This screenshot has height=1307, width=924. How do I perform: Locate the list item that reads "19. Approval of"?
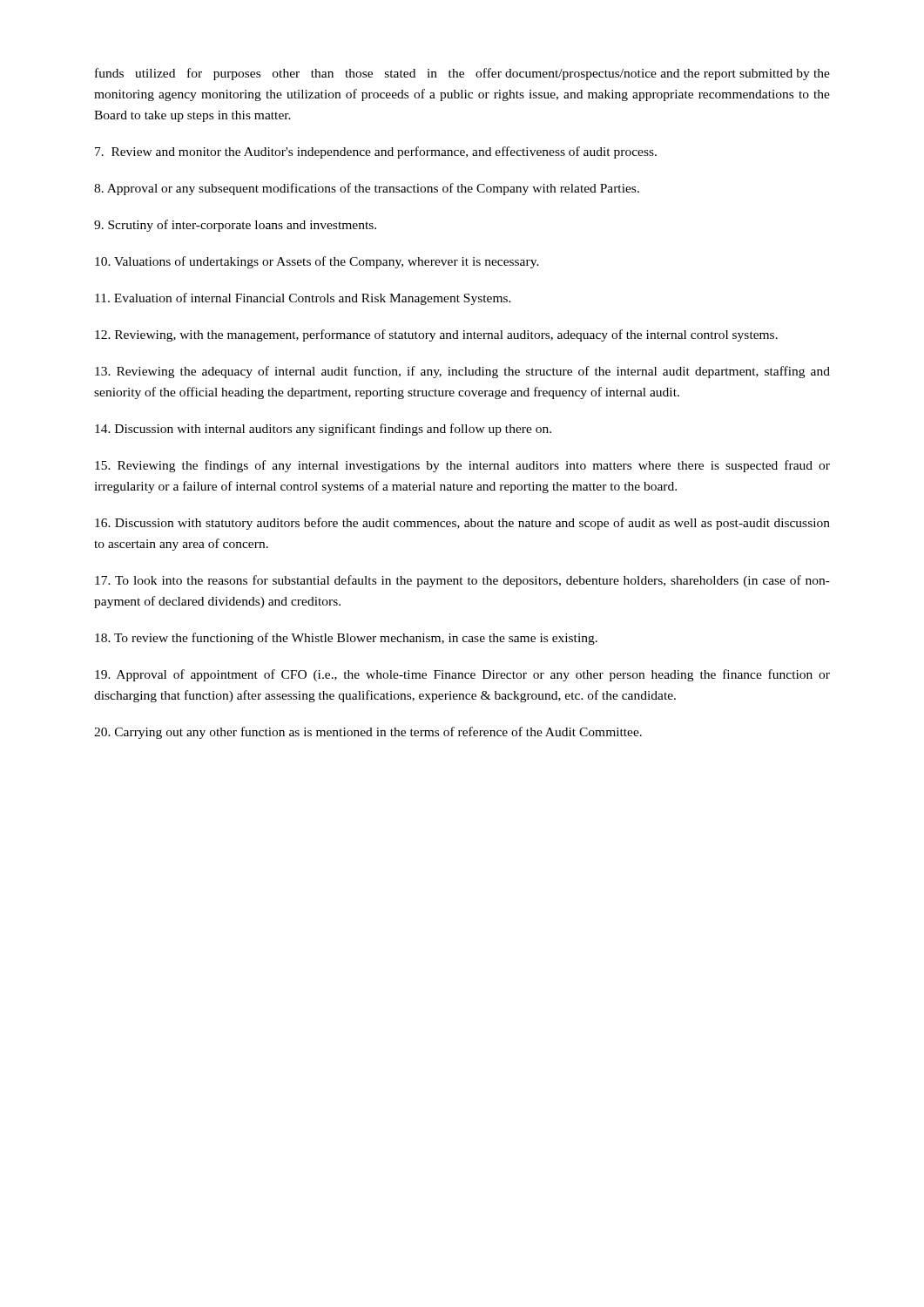pos(462,685)
